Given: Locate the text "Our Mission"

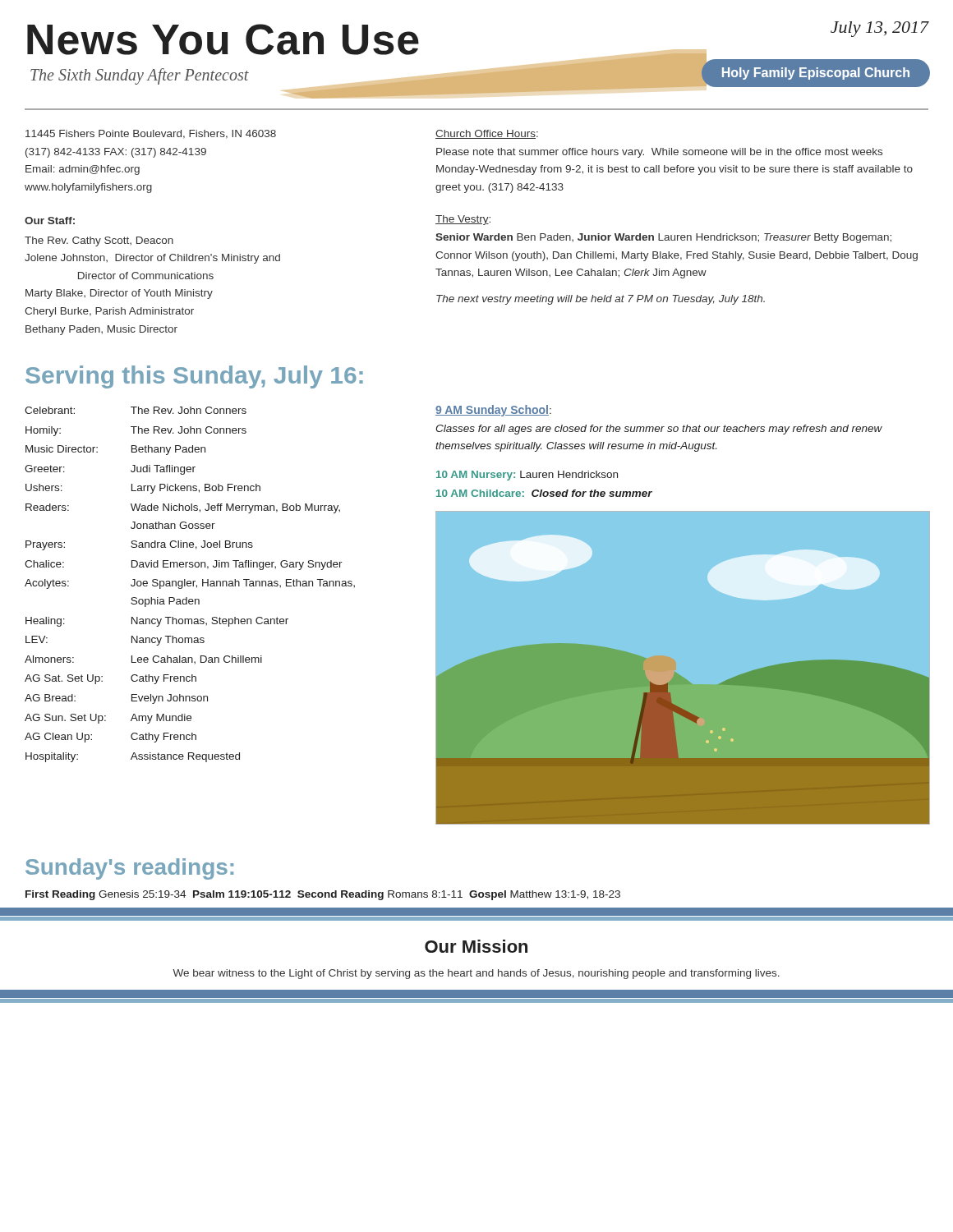Looking at the screenshot, I should click(x=476, y=947).
